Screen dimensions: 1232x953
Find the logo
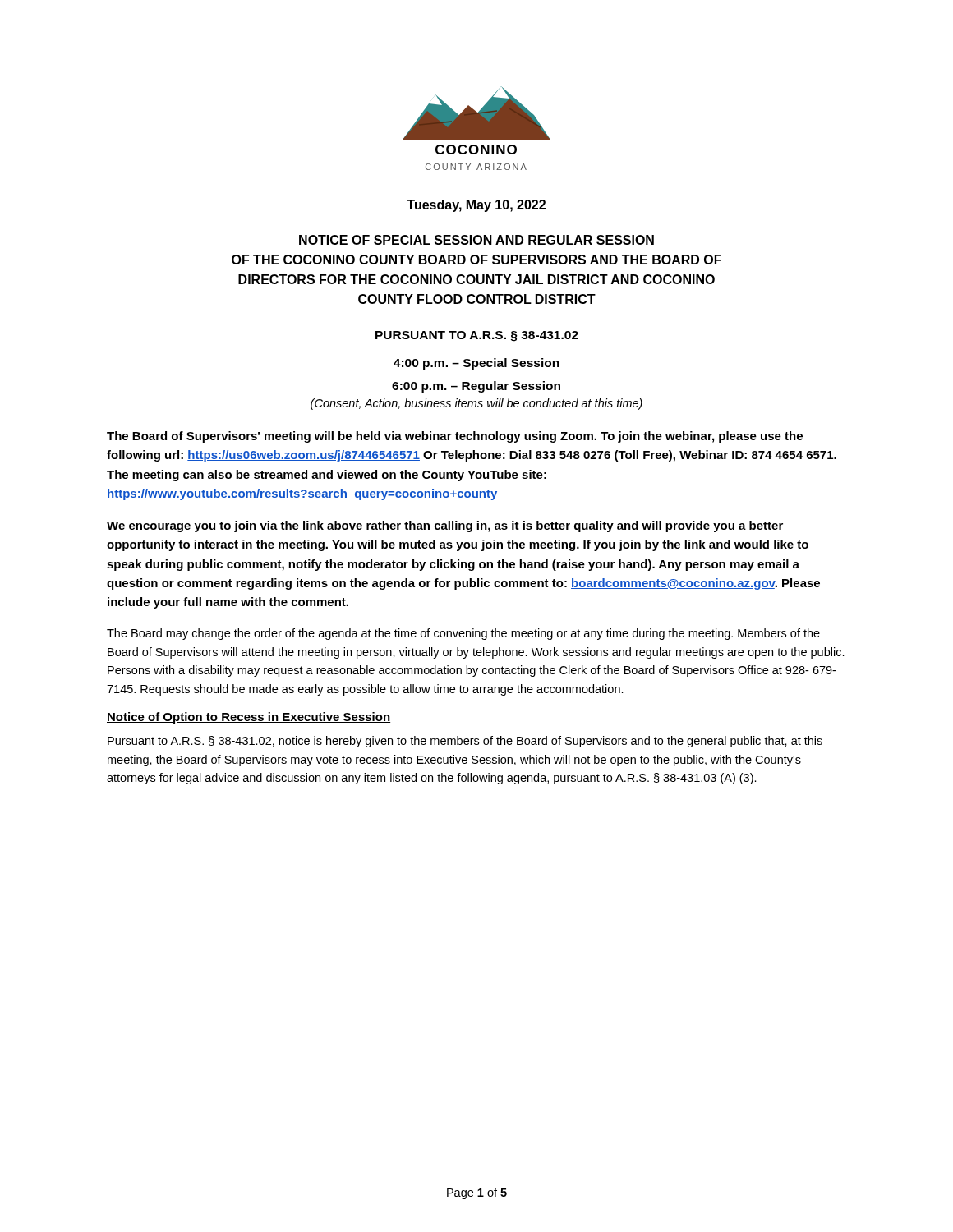coord(476,116)
